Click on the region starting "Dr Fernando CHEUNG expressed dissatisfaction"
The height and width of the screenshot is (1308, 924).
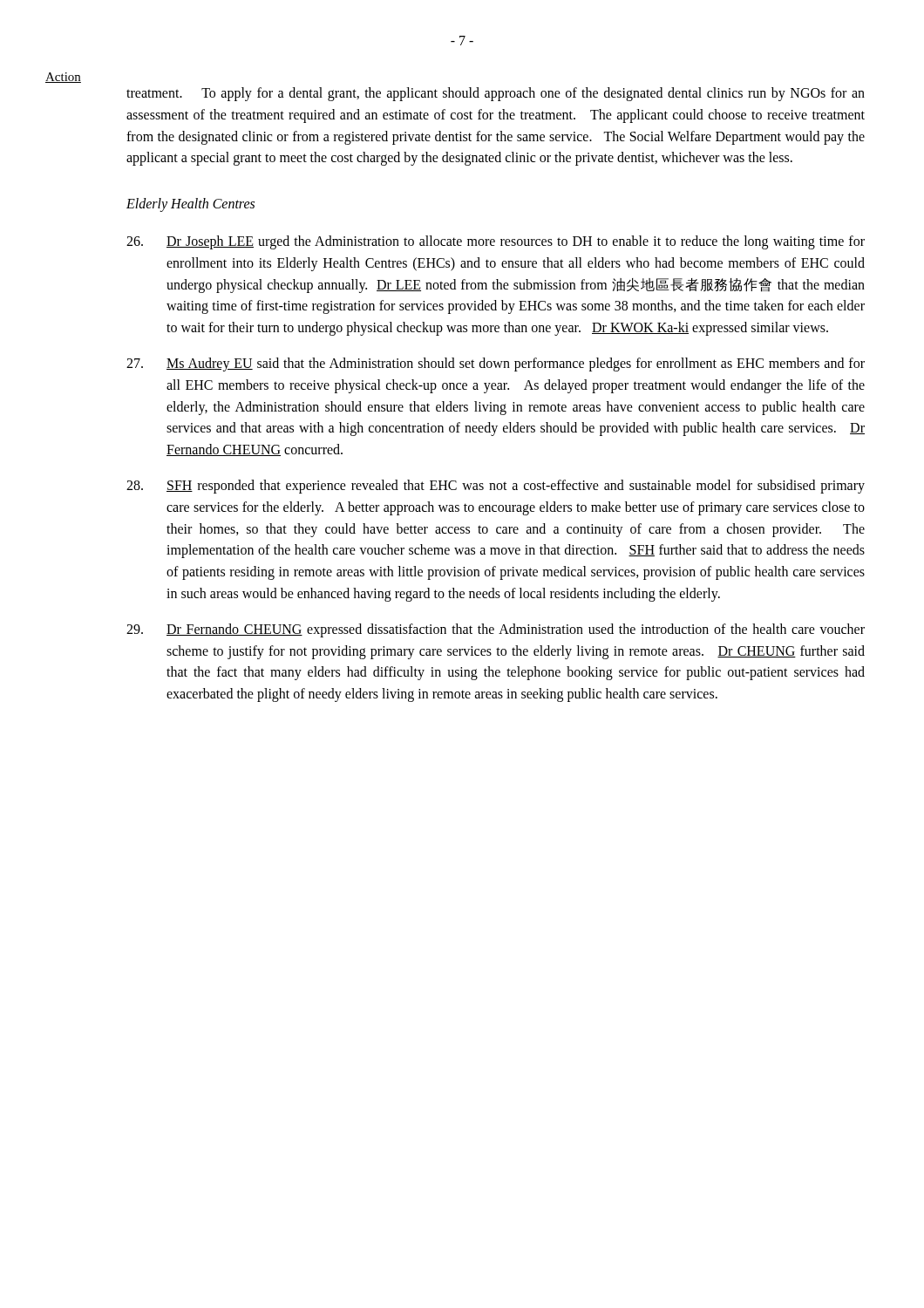pos(496,662)
